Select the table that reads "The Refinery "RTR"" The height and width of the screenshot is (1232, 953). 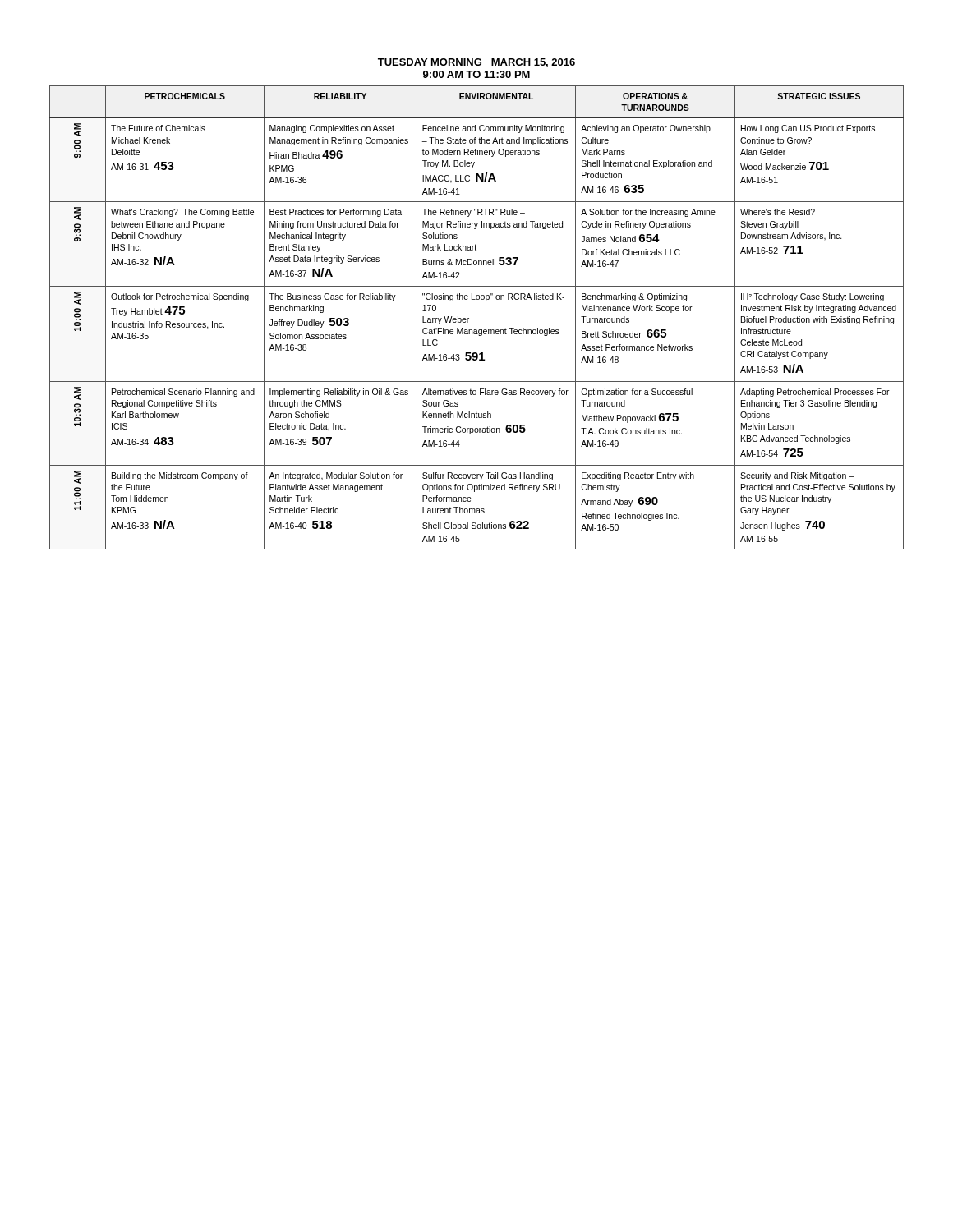pos(476,317)
